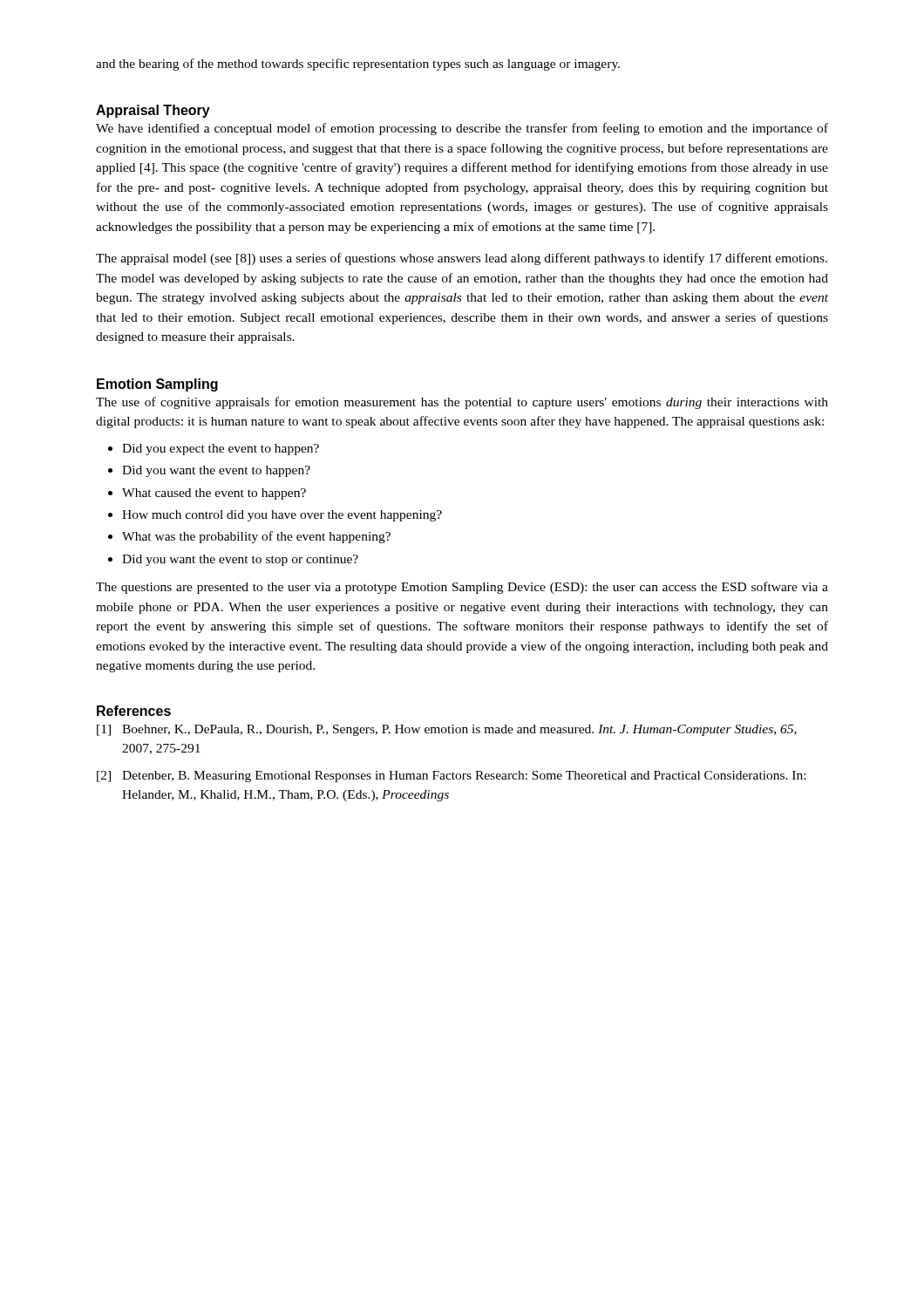This screenshot has height=1308, width=924.
Task: Find the element starting "[1] Boehner, K., DePaula, R., Dourish, P.,"
Action: (x=462, y=762)
